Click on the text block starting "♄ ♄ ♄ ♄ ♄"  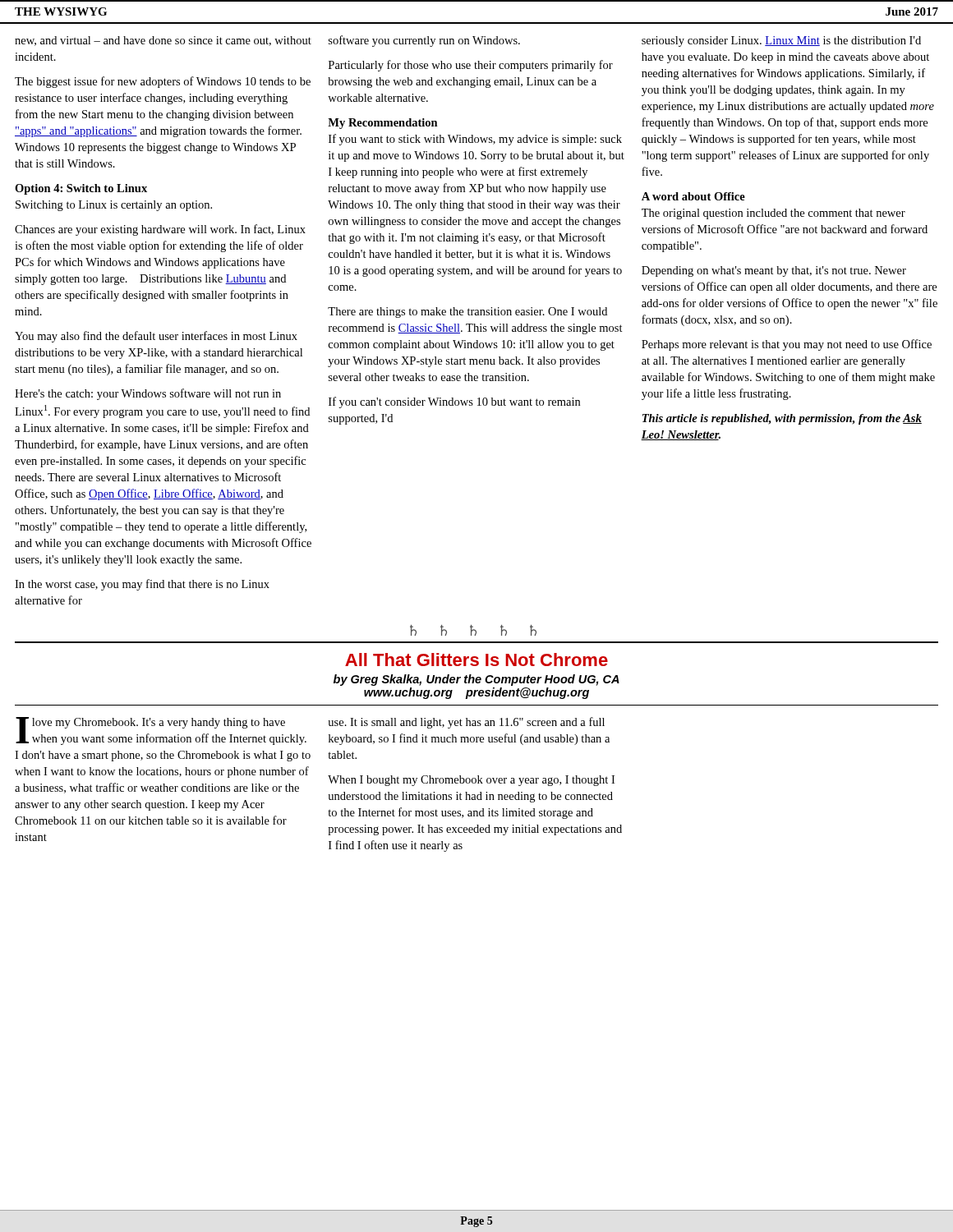[476, 631]
